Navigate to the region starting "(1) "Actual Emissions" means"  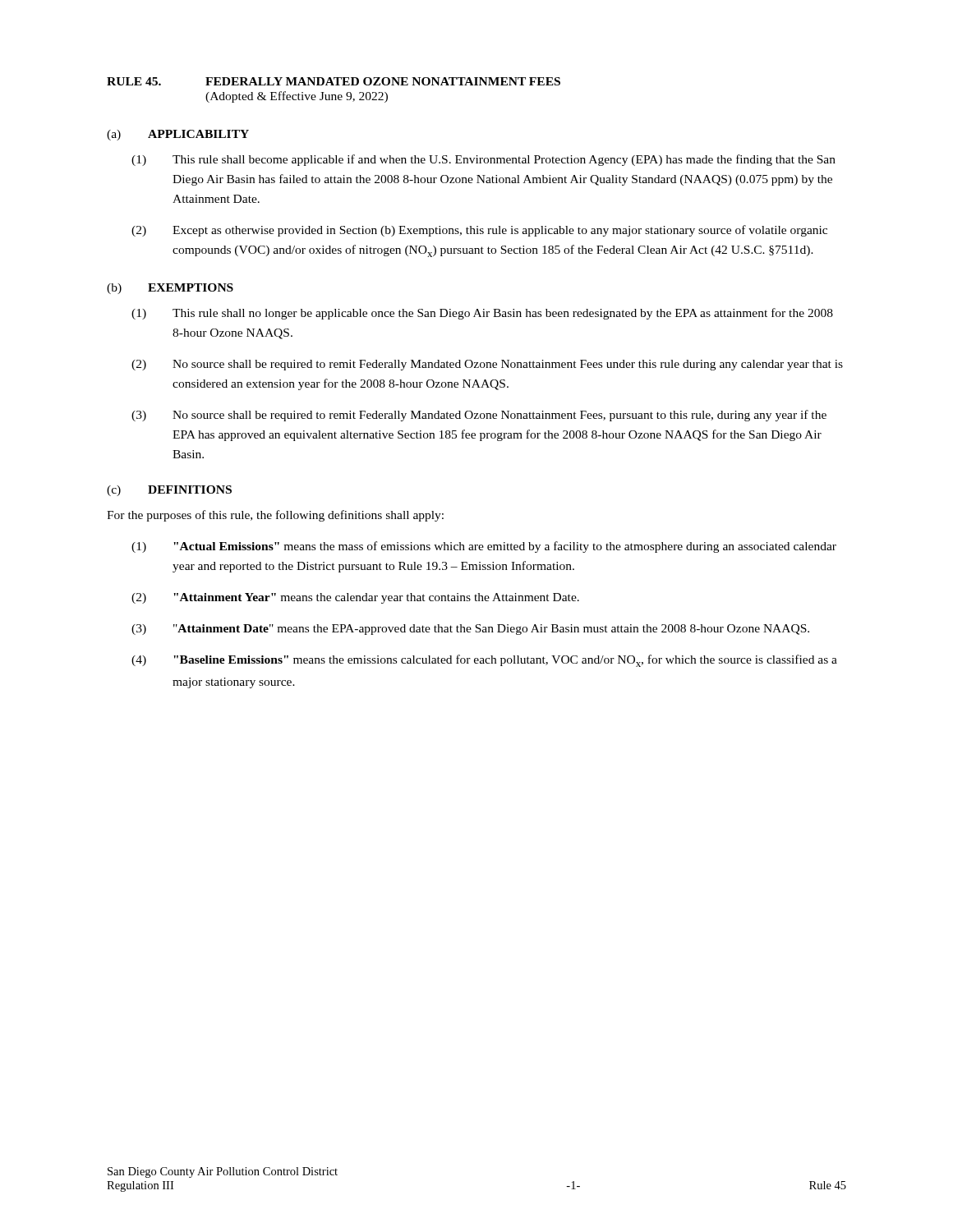(476, 556)
